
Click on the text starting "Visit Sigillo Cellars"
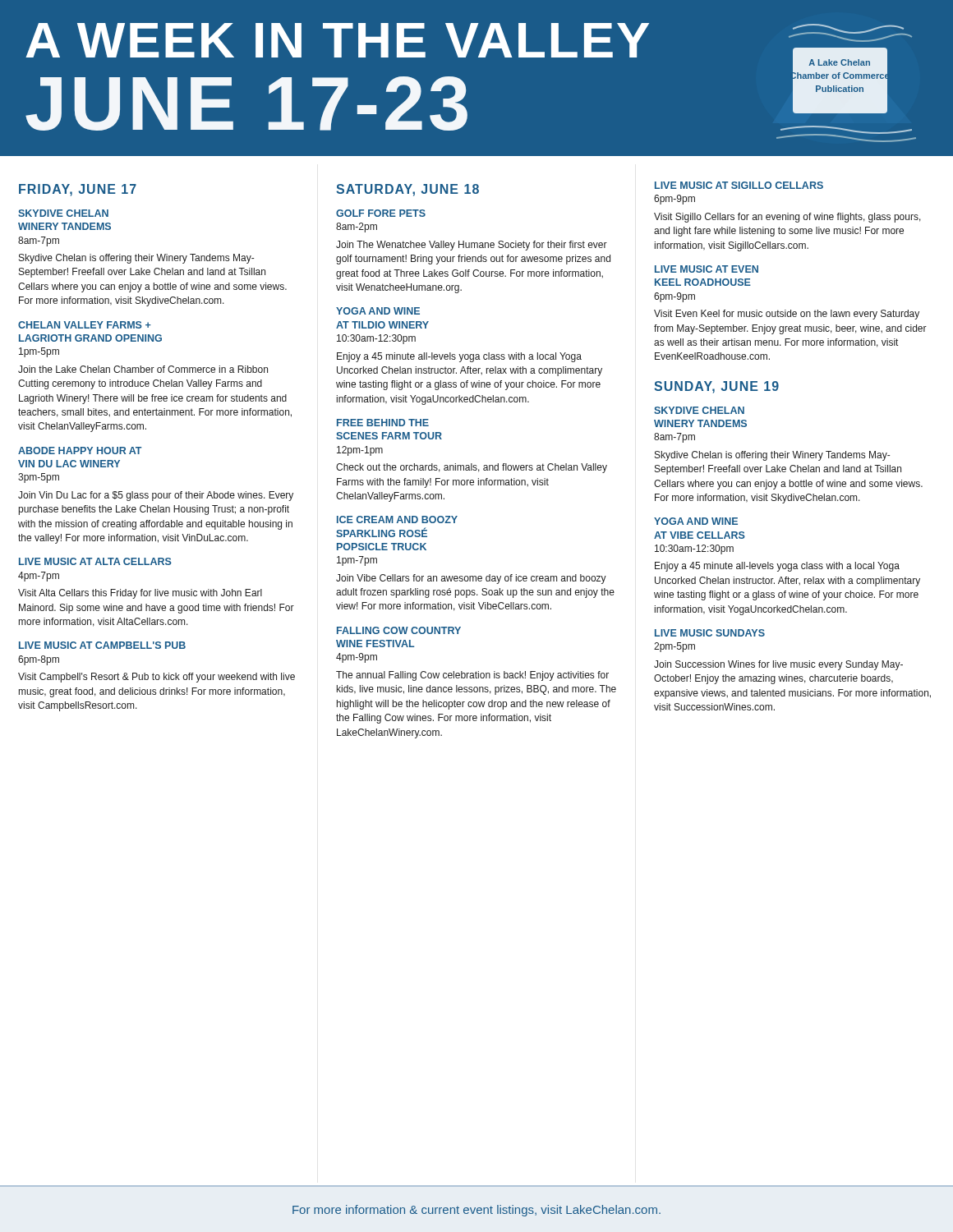pos(788,231)
